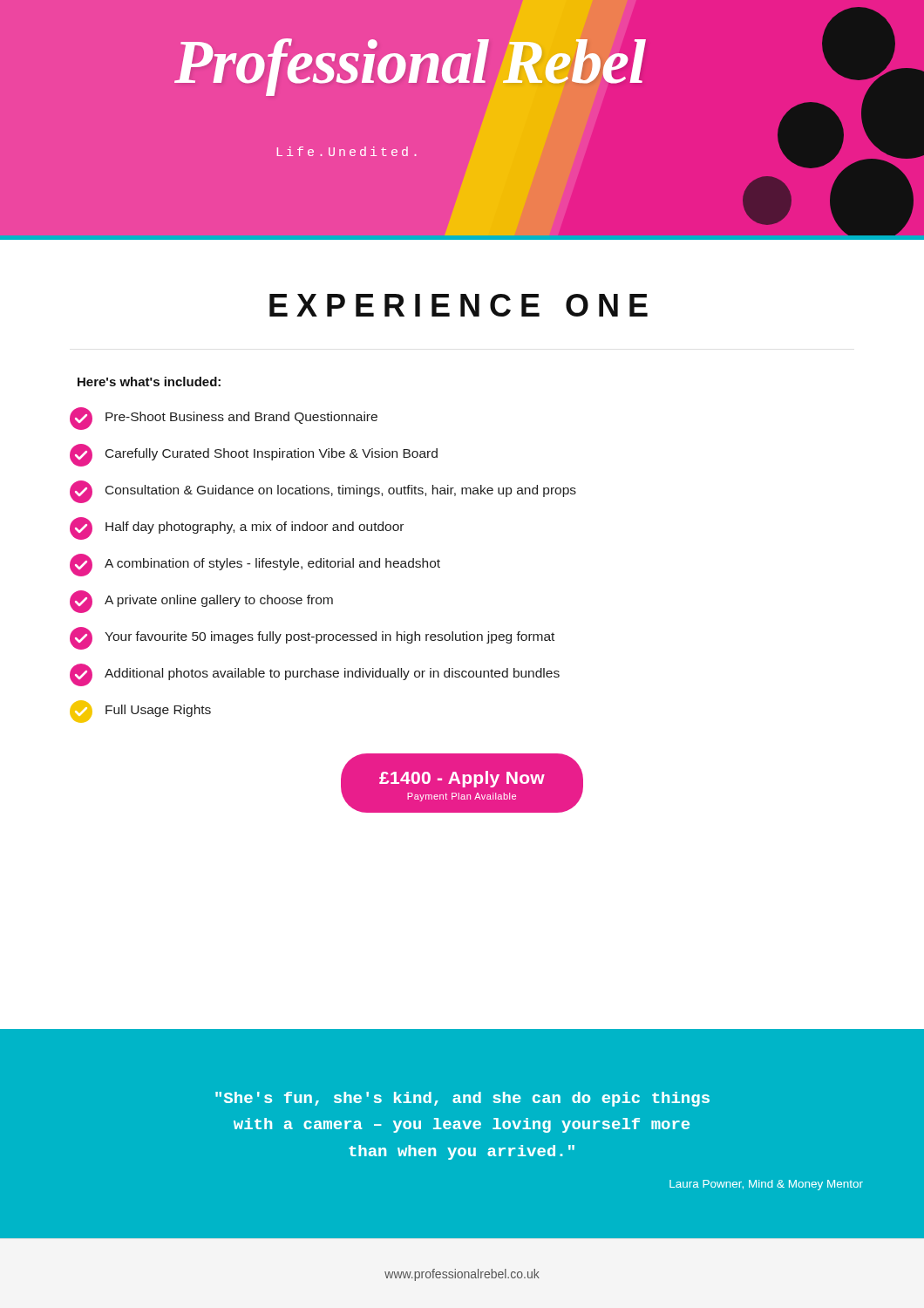Click on the title with the text "EXPERIENCE ONE"

pos(462,306)
